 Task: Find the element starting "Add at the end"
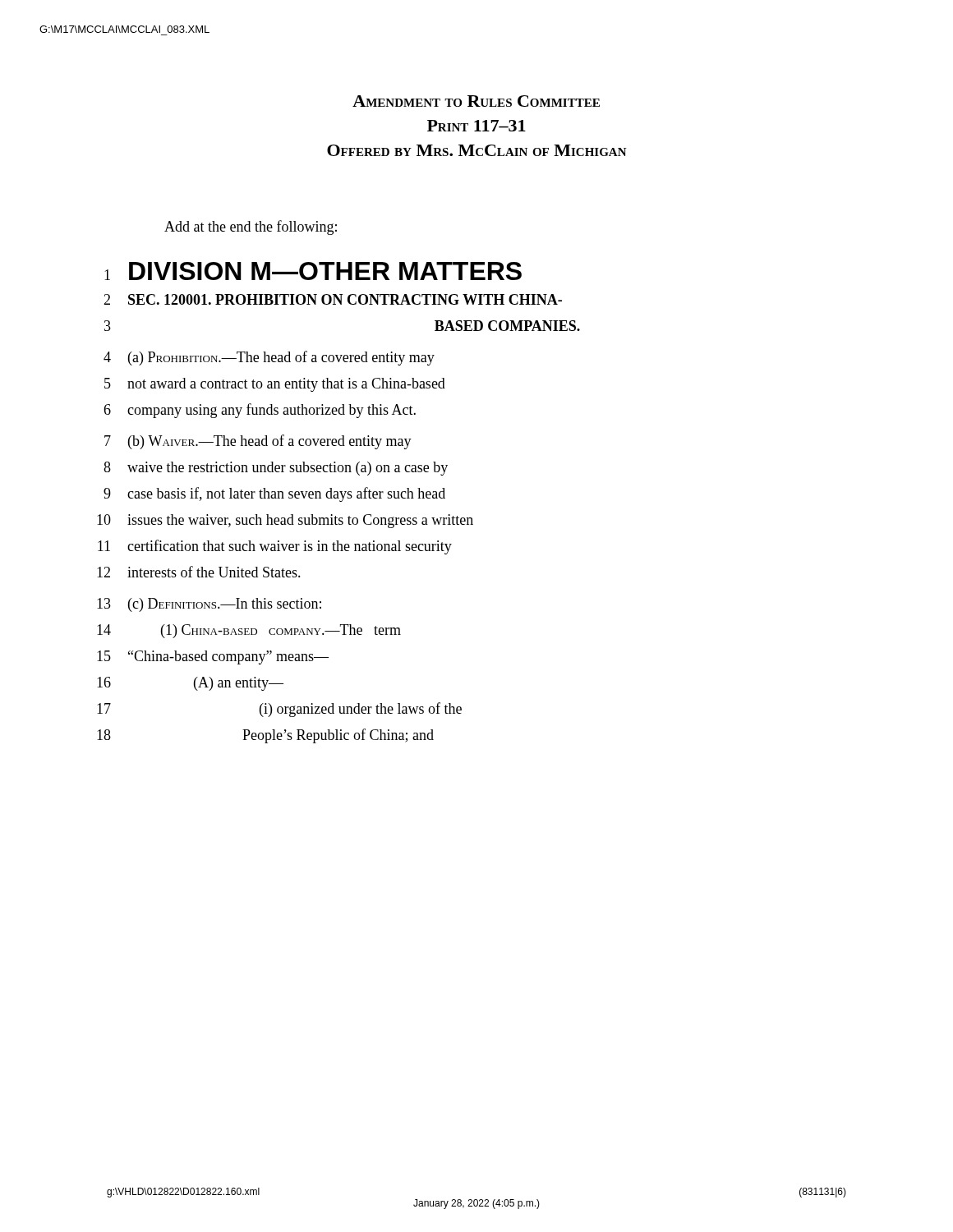pyautogui.click(x=251, y=227)
